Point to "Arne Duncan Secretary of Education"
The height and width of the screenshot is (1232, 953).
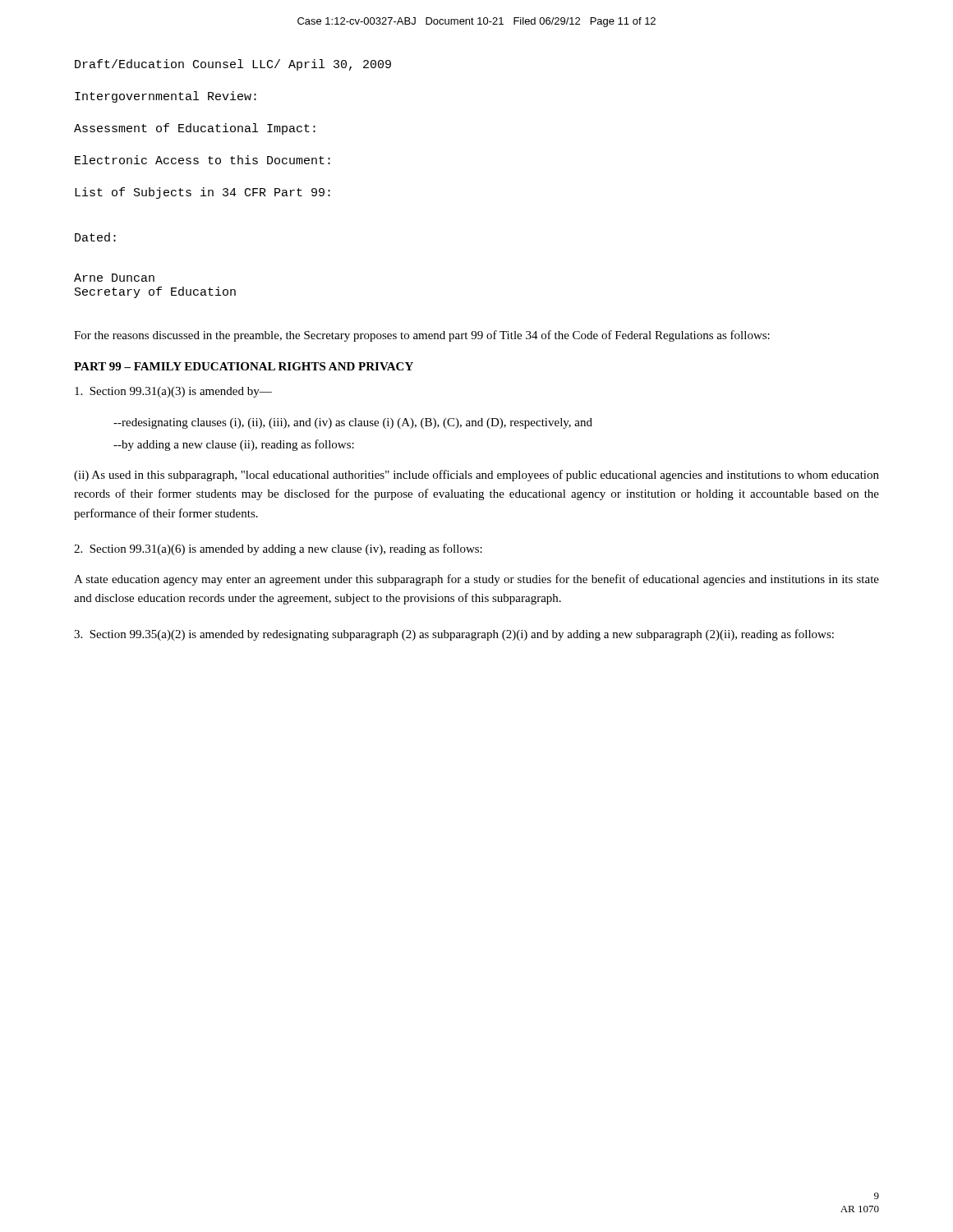(x=155, y=286)
